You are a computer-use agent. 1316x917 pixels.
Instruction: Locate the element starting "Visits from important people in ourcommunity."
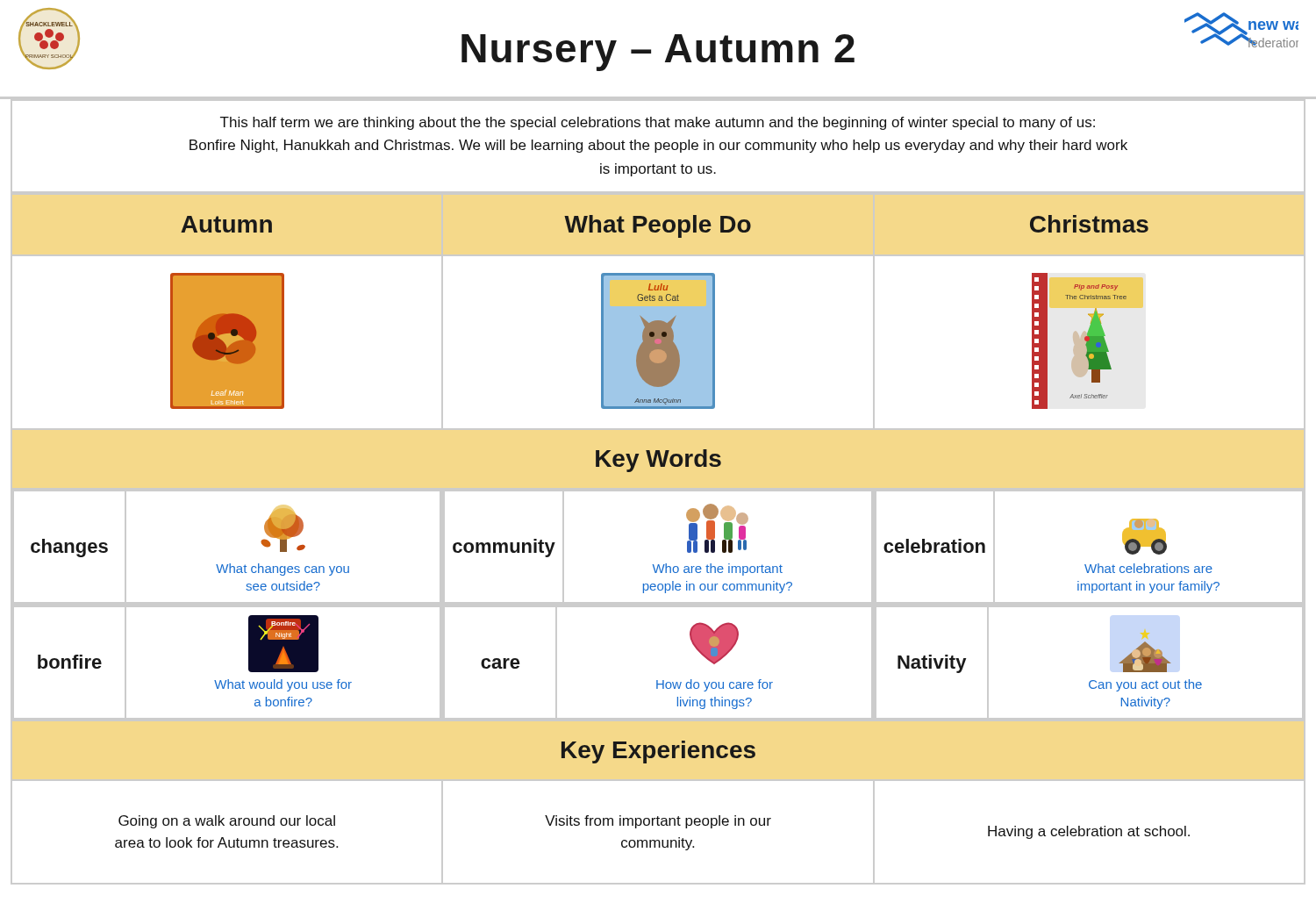(658, 832)
